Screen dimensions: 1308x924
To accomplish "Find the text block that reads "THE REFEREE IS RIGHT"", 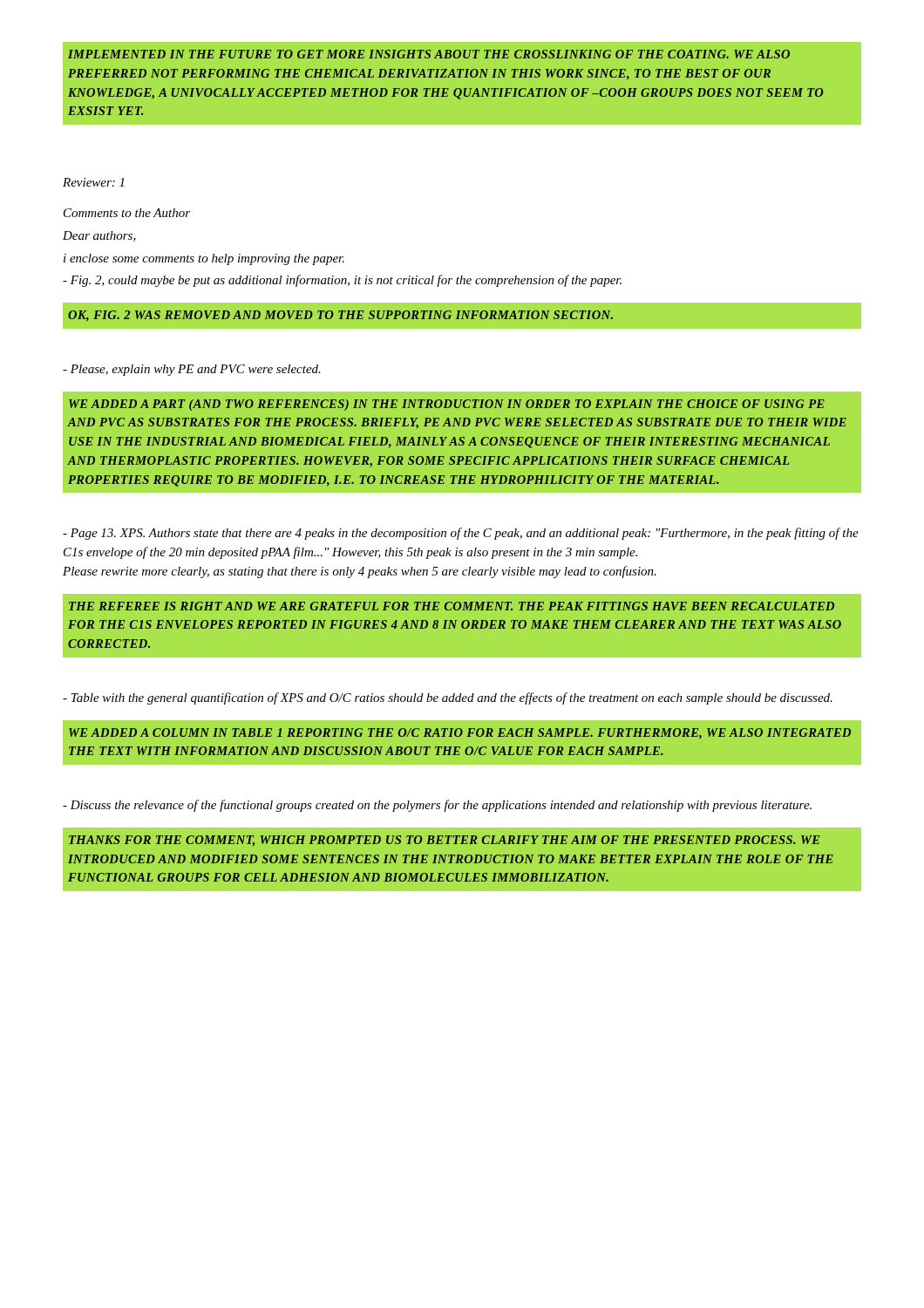I will pos(462,625).
